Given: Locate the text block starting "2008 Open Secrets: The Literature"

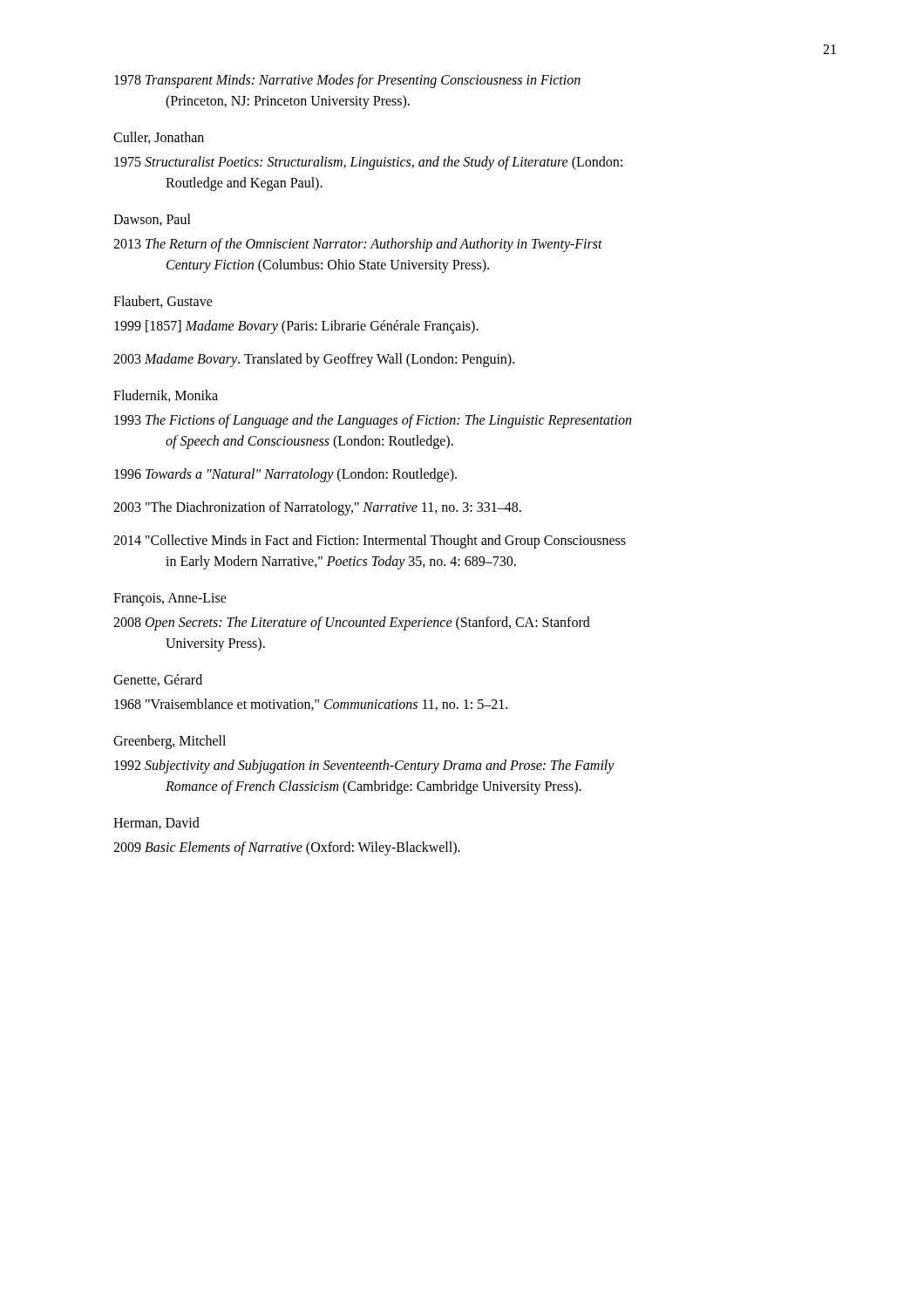Looking at the screenshot, I should tap(475, 634).
